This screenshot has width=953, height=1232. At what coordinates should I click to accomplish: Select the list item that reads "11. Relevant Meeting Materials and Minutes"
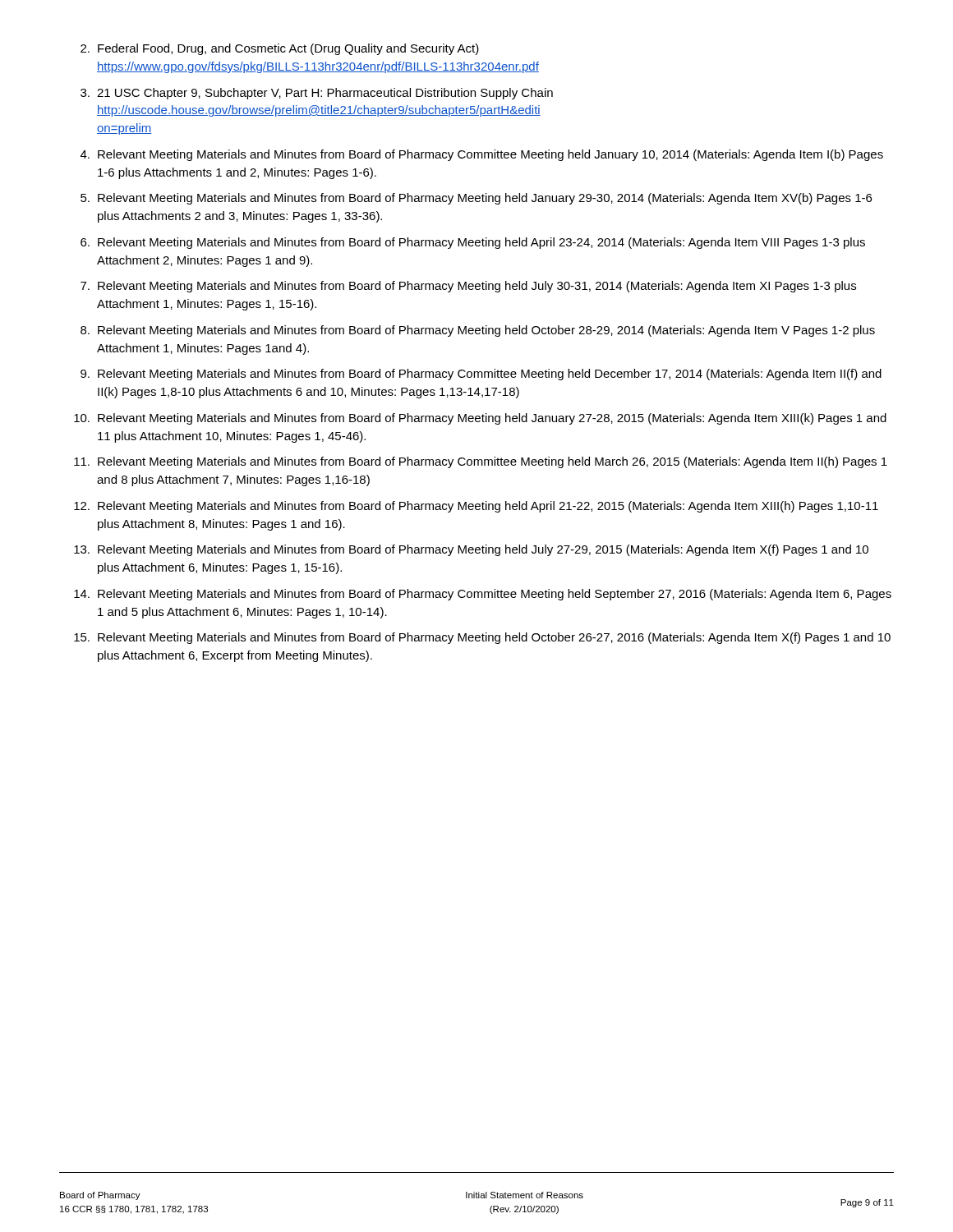point(476,471)
